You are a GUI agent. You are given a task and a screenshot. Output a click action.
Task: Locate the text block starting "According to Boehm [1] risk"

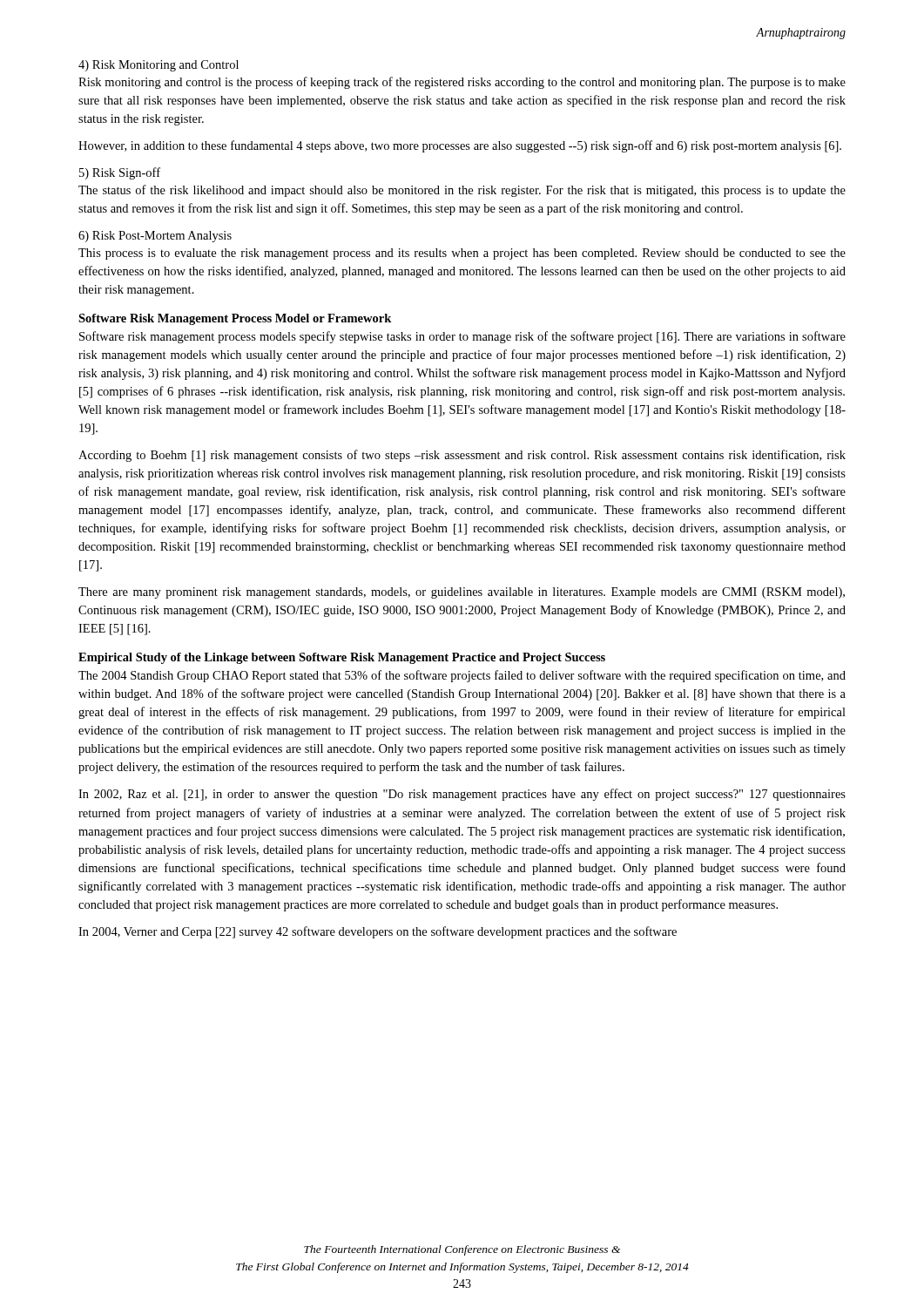pos(462,510)
